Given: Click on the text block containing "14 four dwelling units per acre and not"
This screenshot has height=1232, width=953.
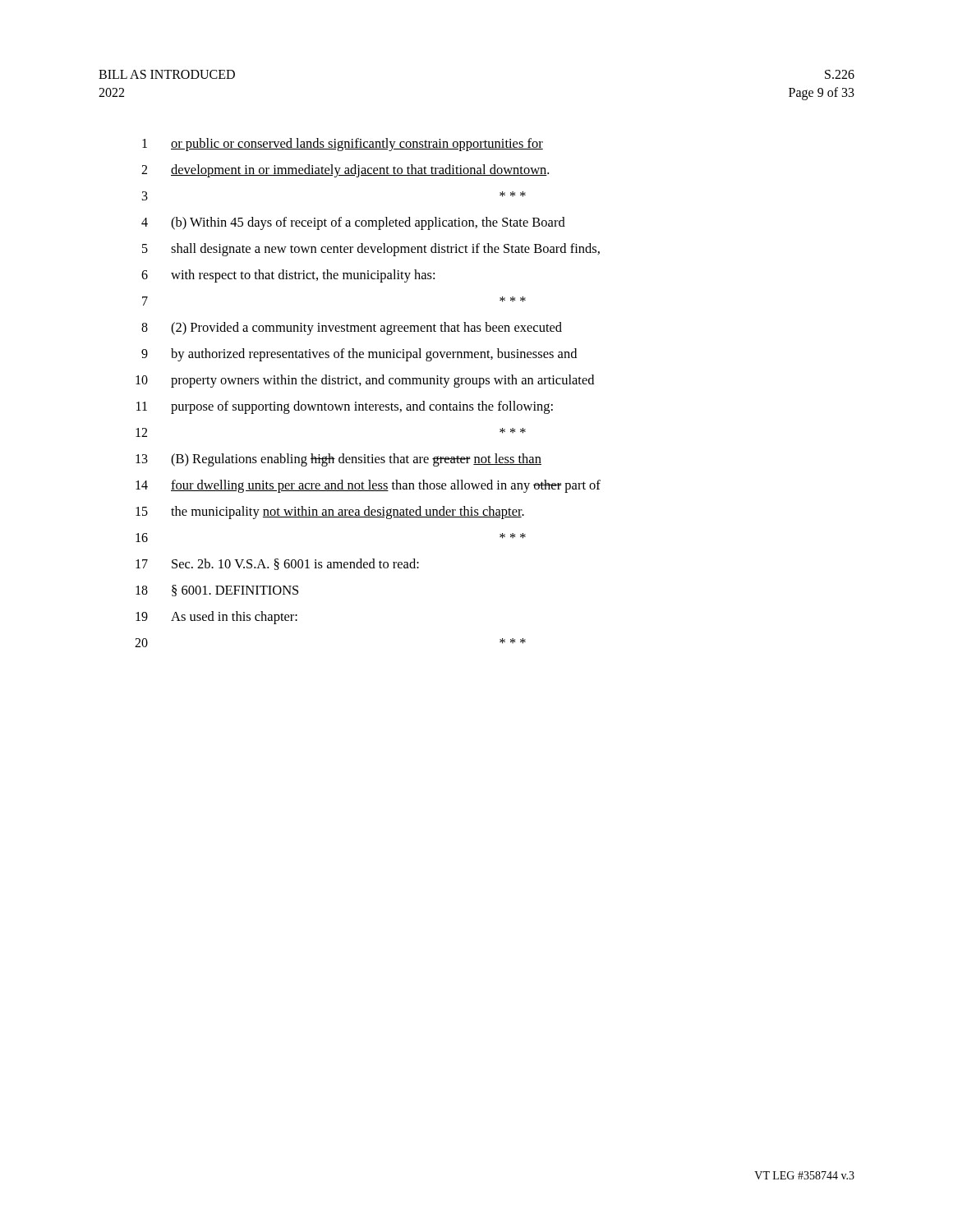Looking at the screenshot, I should 476,485.
